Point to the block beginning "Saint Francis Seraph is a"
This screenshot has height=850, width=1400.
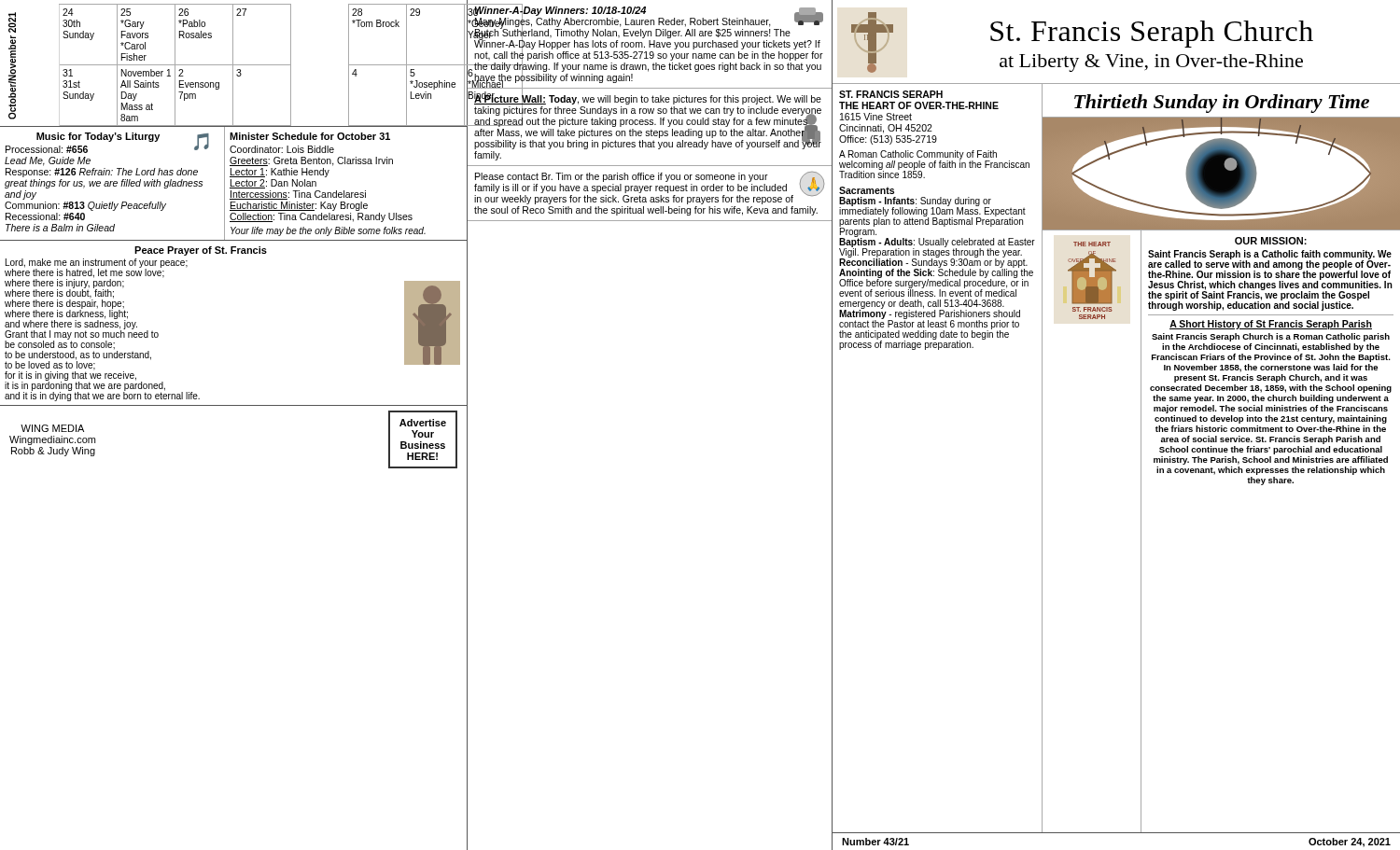1270,280
